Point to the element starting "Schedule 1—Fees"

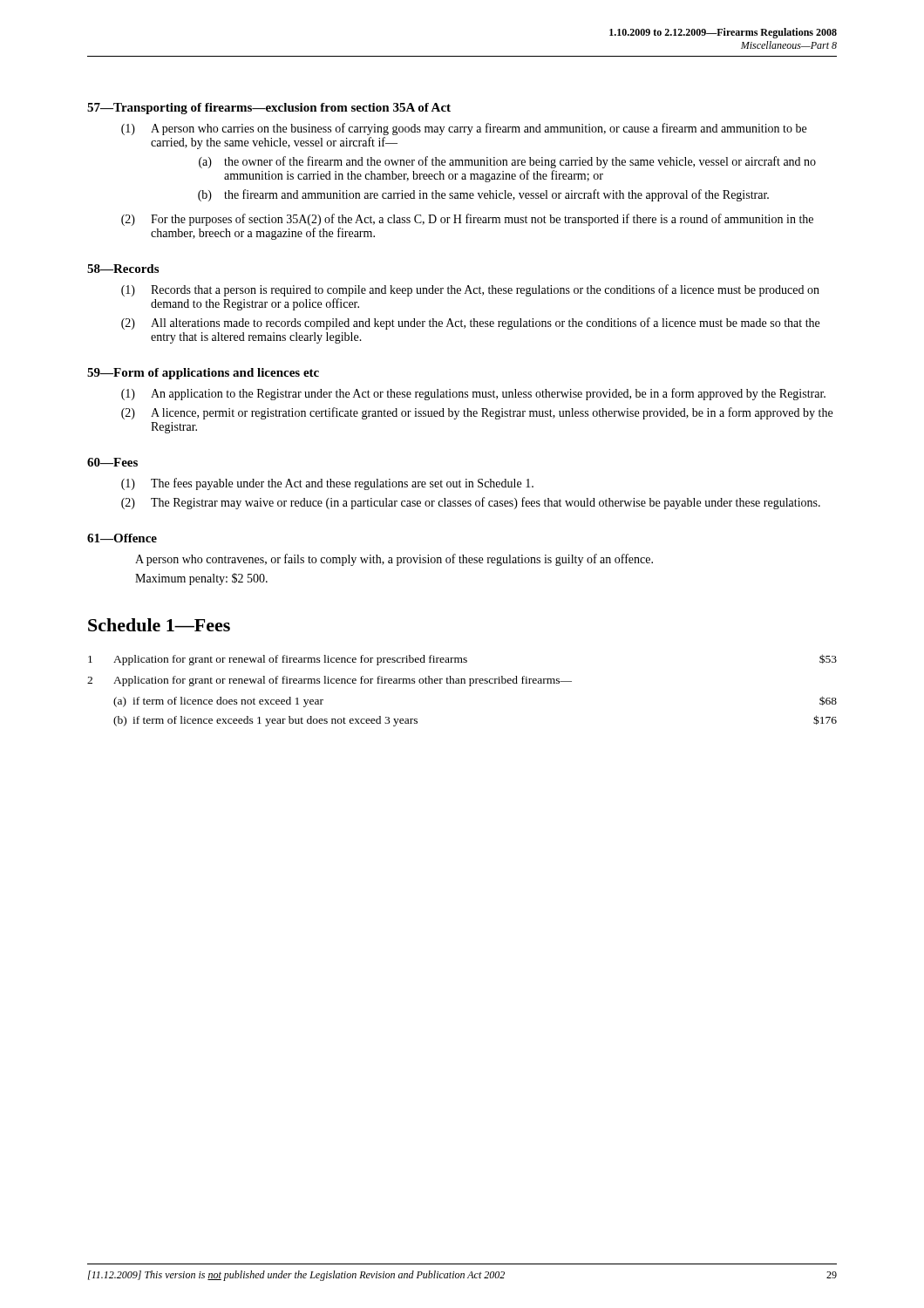[159, 625]
